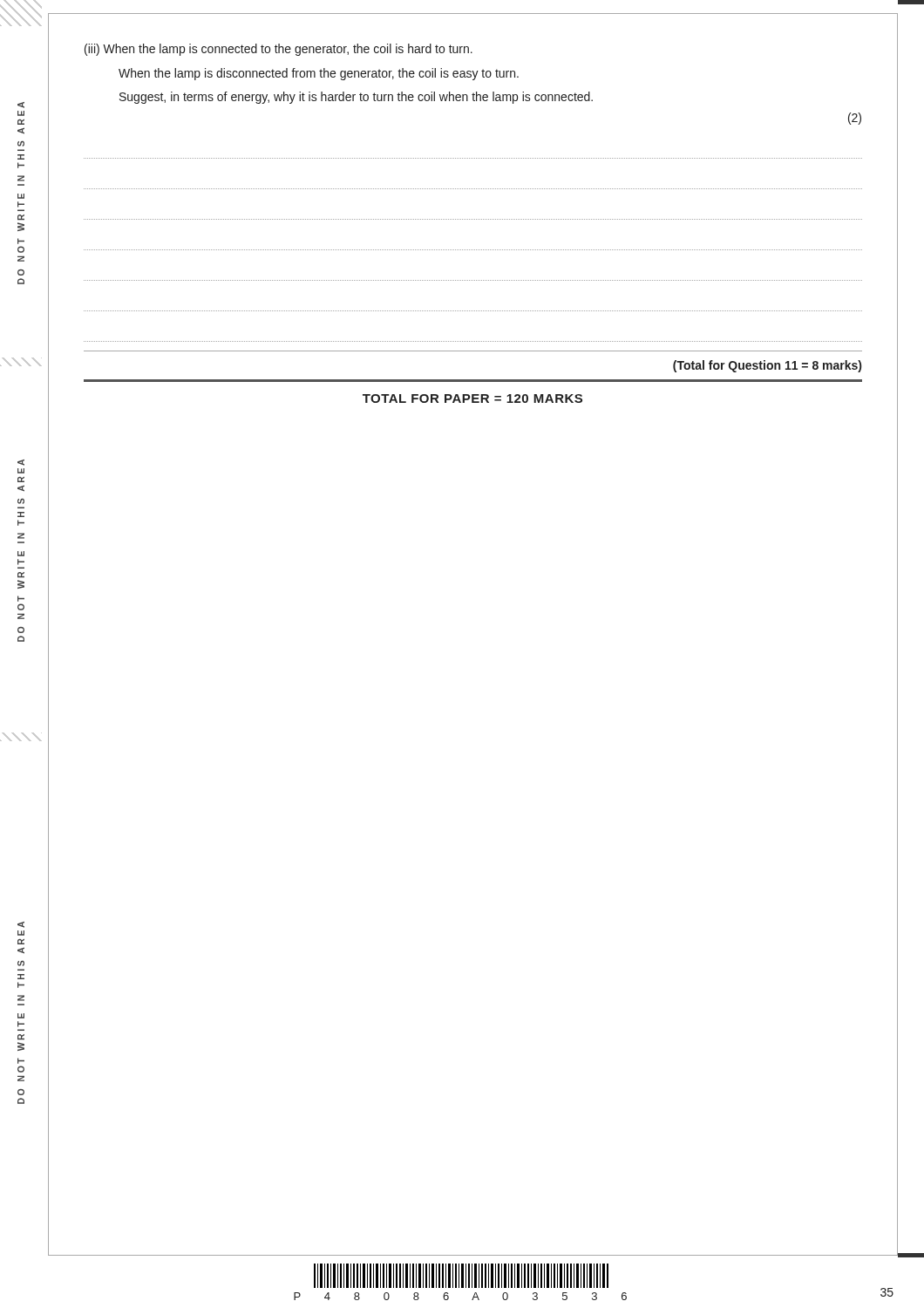This screenshot has height=1308, width=924.
Task: Click on the text block that reads "(iii) When the lamp is connected to the"
Action: point(278,49)
